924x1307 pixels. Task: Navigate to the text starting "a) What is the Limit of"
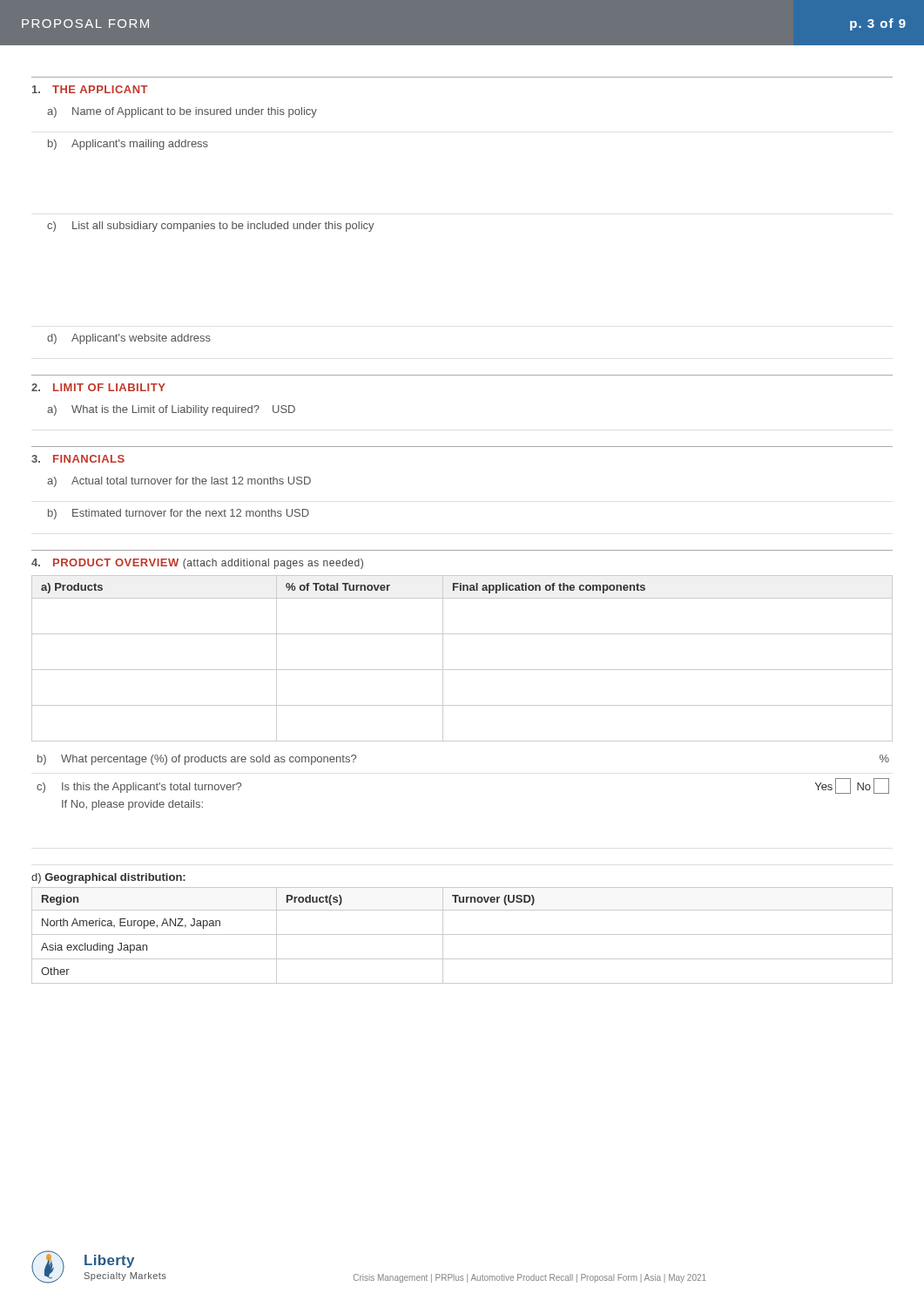(171, 409)
